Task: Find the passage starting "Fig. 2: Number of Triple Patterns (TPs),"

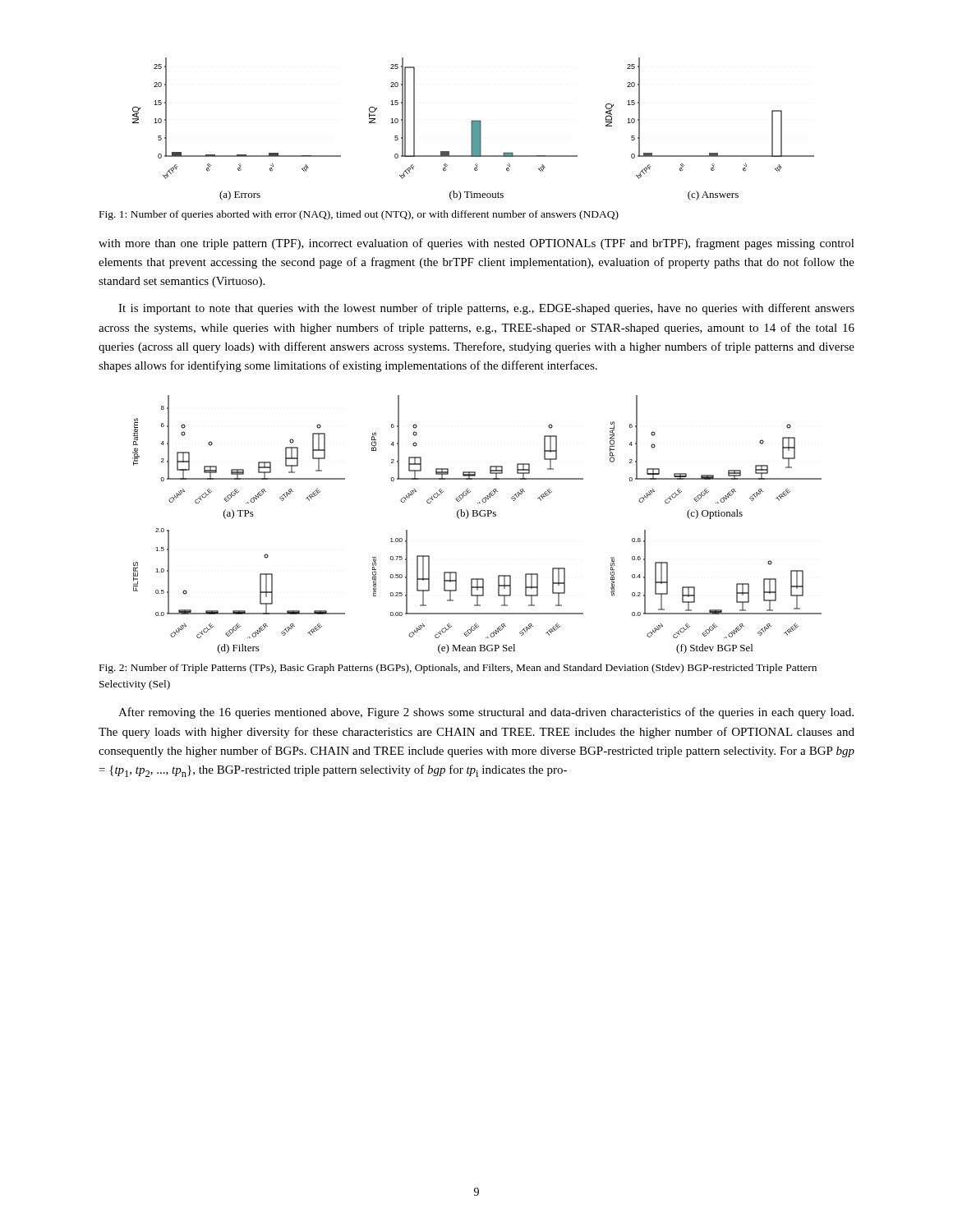Action: 458,676
